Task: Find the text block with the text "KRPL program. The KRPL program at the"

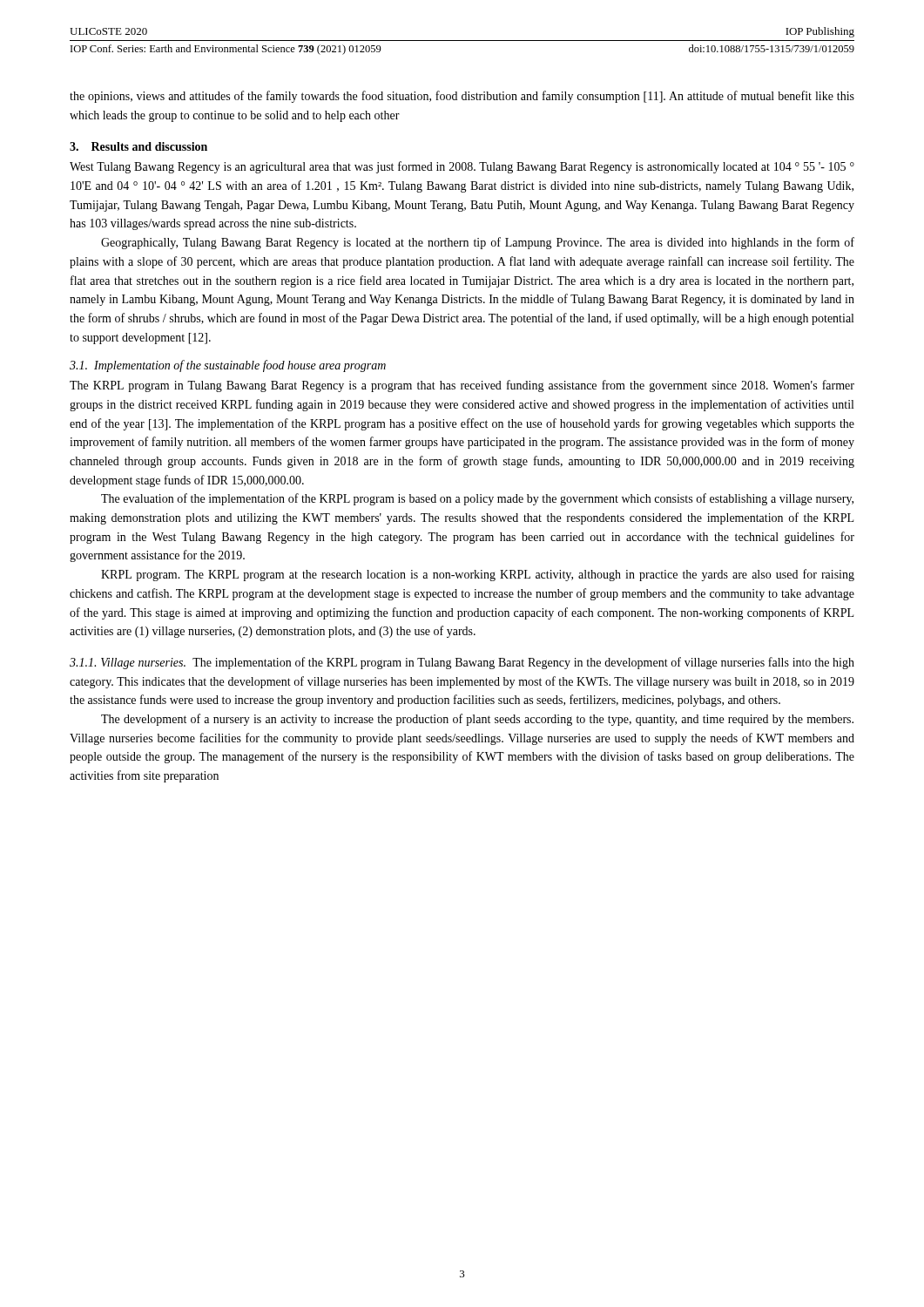Action: coord(462,603)
